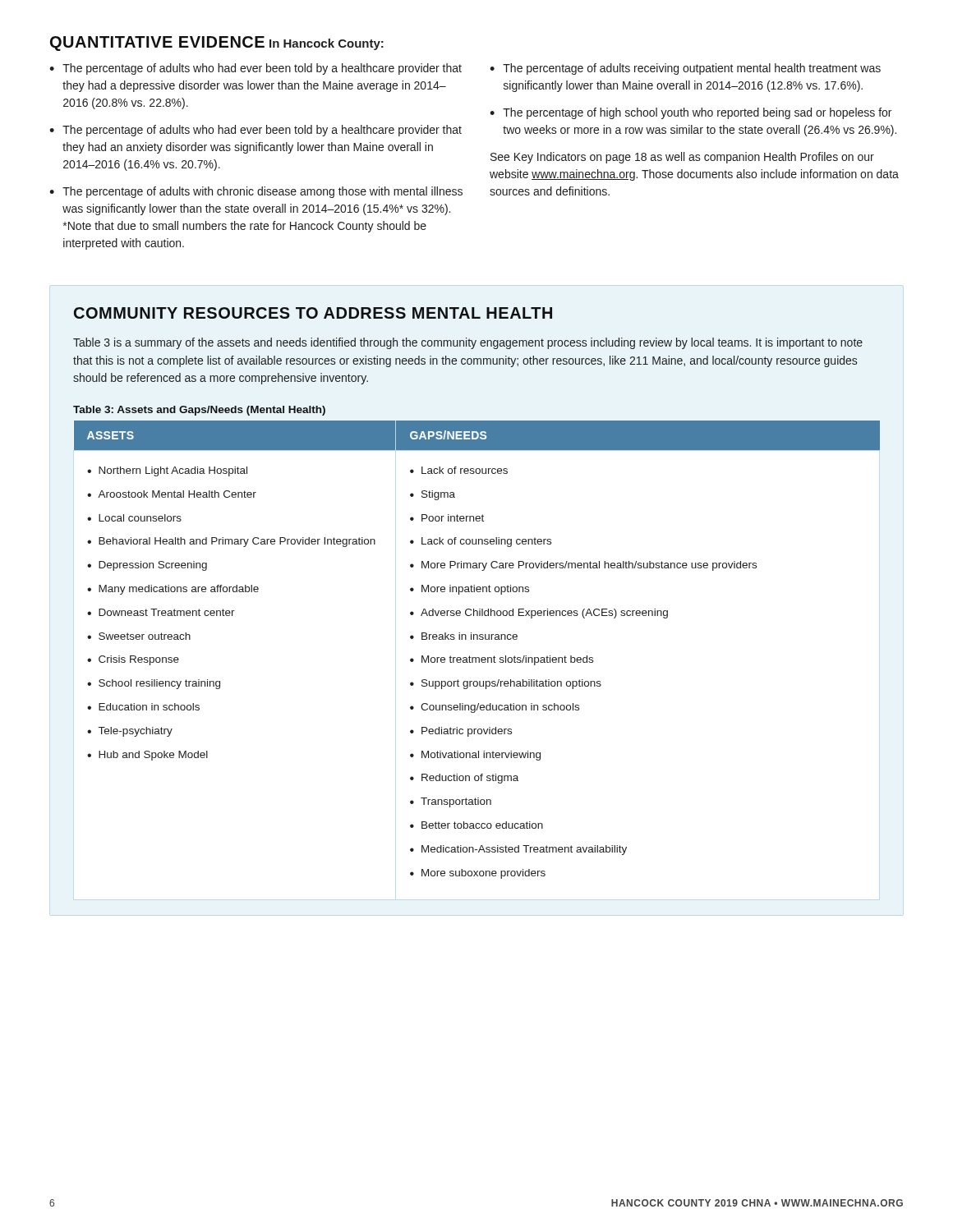
Task: Point to "QUANTITATIVE EVIDENCE"
Action: (x=157, y=42)
